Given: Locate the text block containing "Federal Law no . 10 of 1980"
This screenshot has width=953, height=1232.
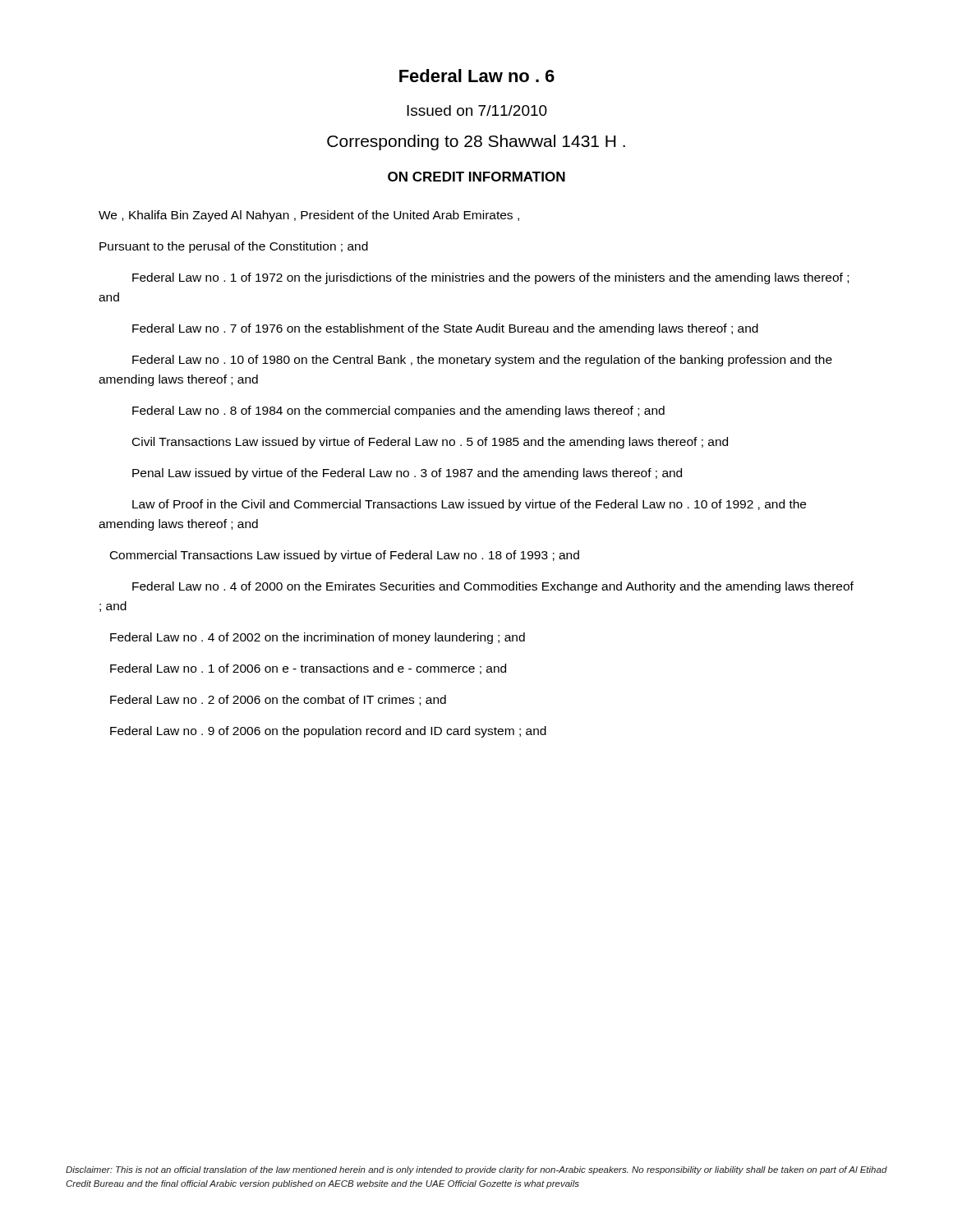Looking at the screenshot, I should [465, 369].
